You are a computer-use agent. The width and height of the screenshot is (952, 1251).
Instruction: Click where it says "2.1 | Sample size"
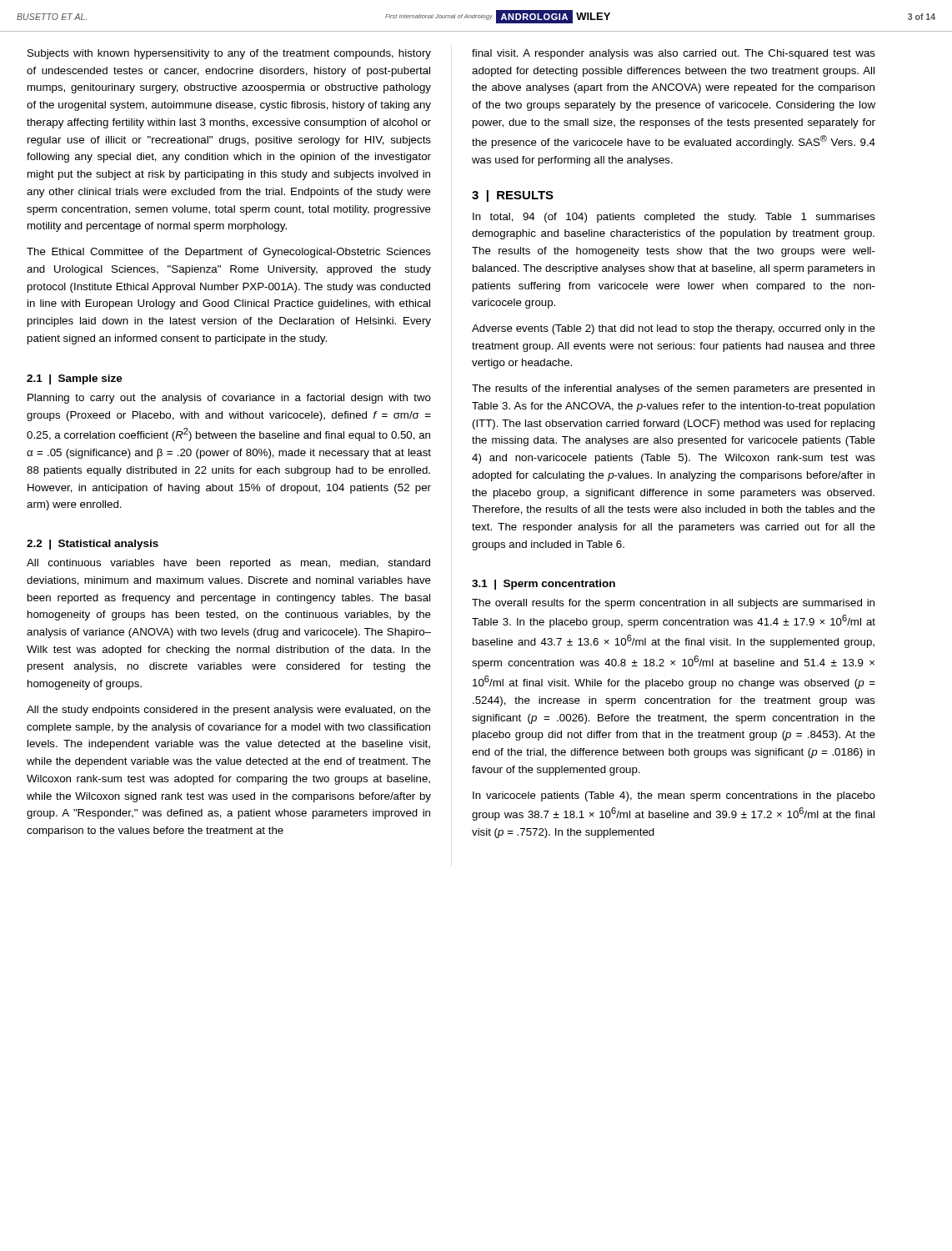tap(75, 379)
